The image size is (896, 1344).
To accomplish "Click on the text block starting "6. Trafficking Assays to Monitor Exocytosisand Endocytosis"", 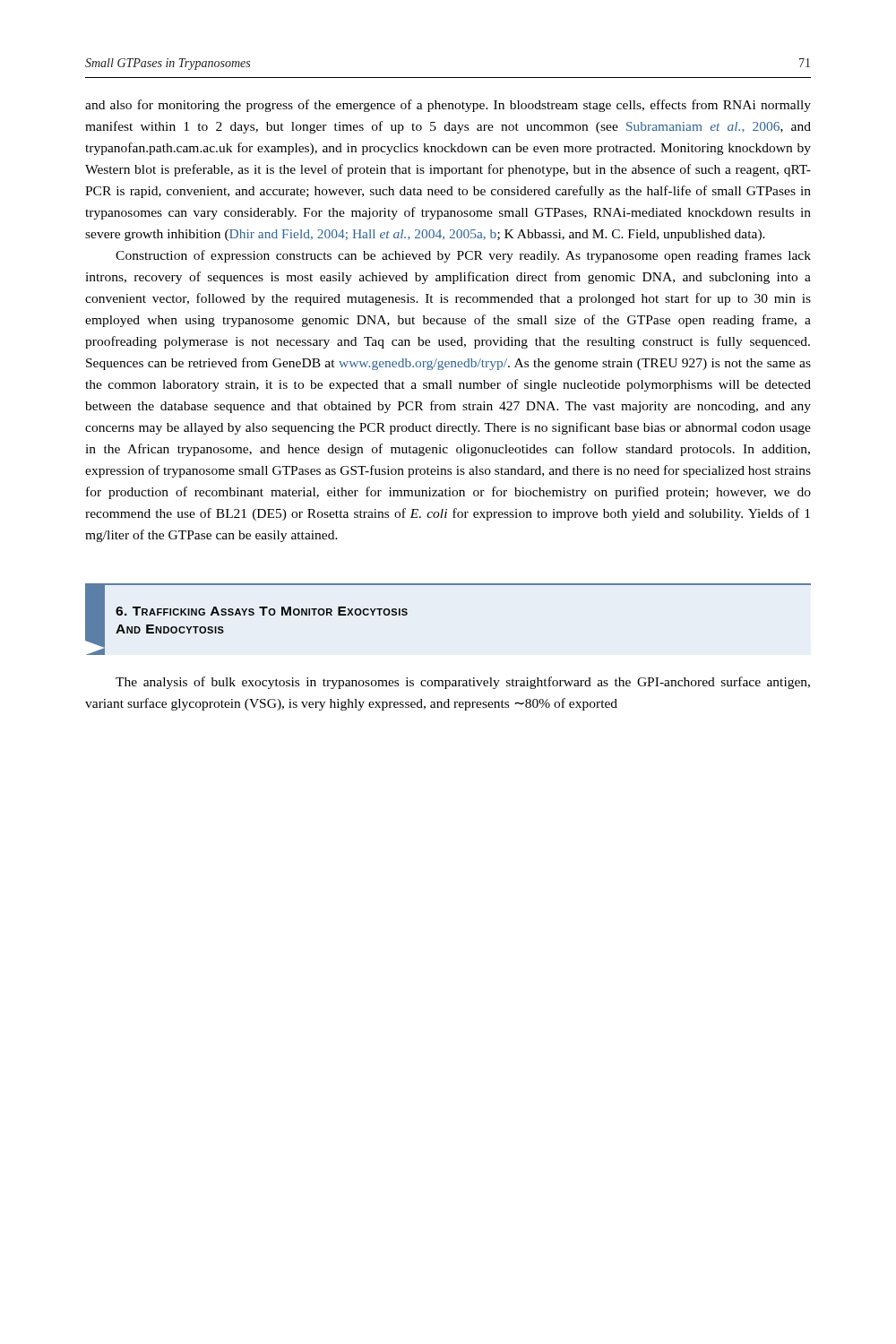I will 262,620.
